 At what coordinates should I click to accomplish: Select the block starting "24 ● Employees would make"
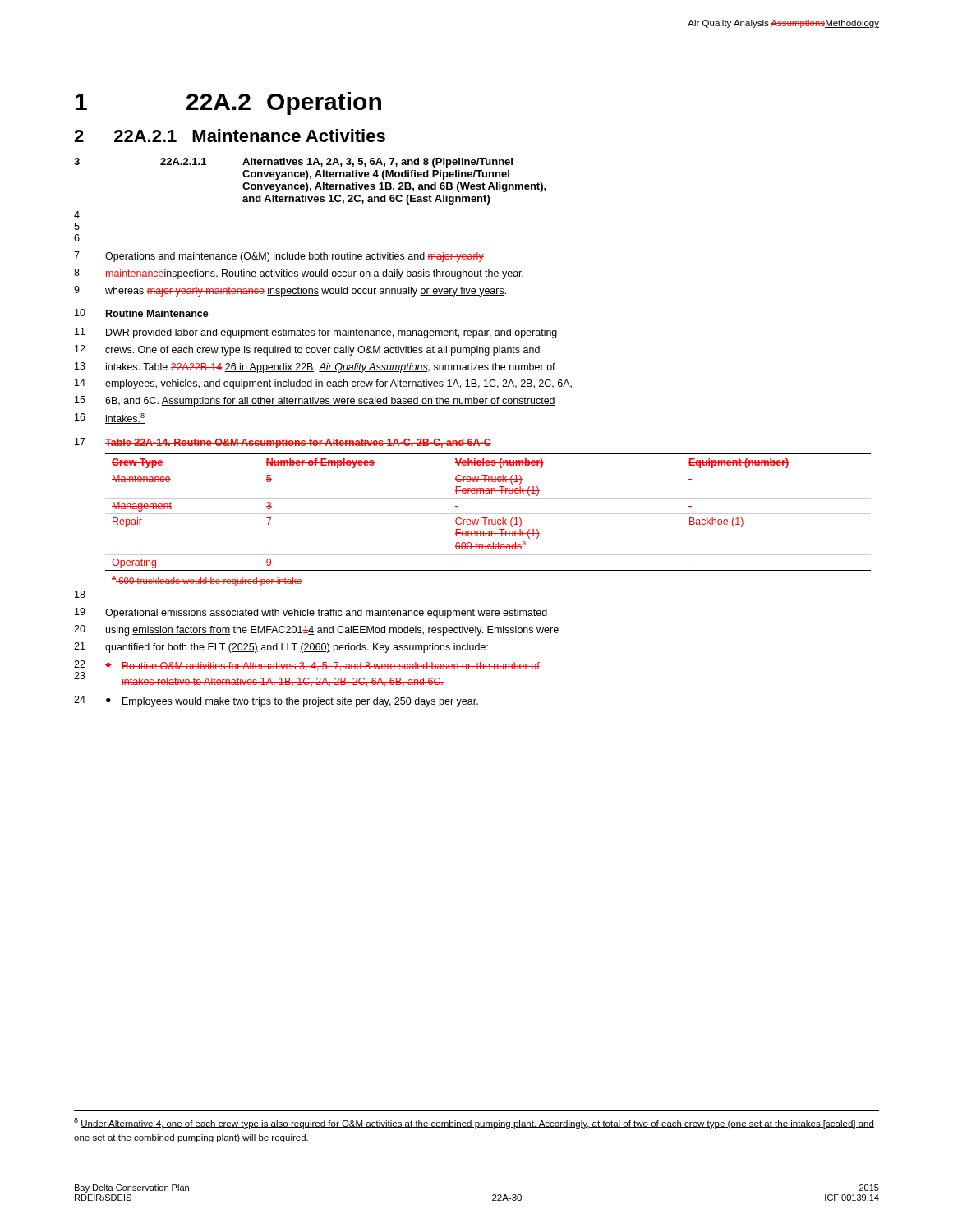pos(476,702)
